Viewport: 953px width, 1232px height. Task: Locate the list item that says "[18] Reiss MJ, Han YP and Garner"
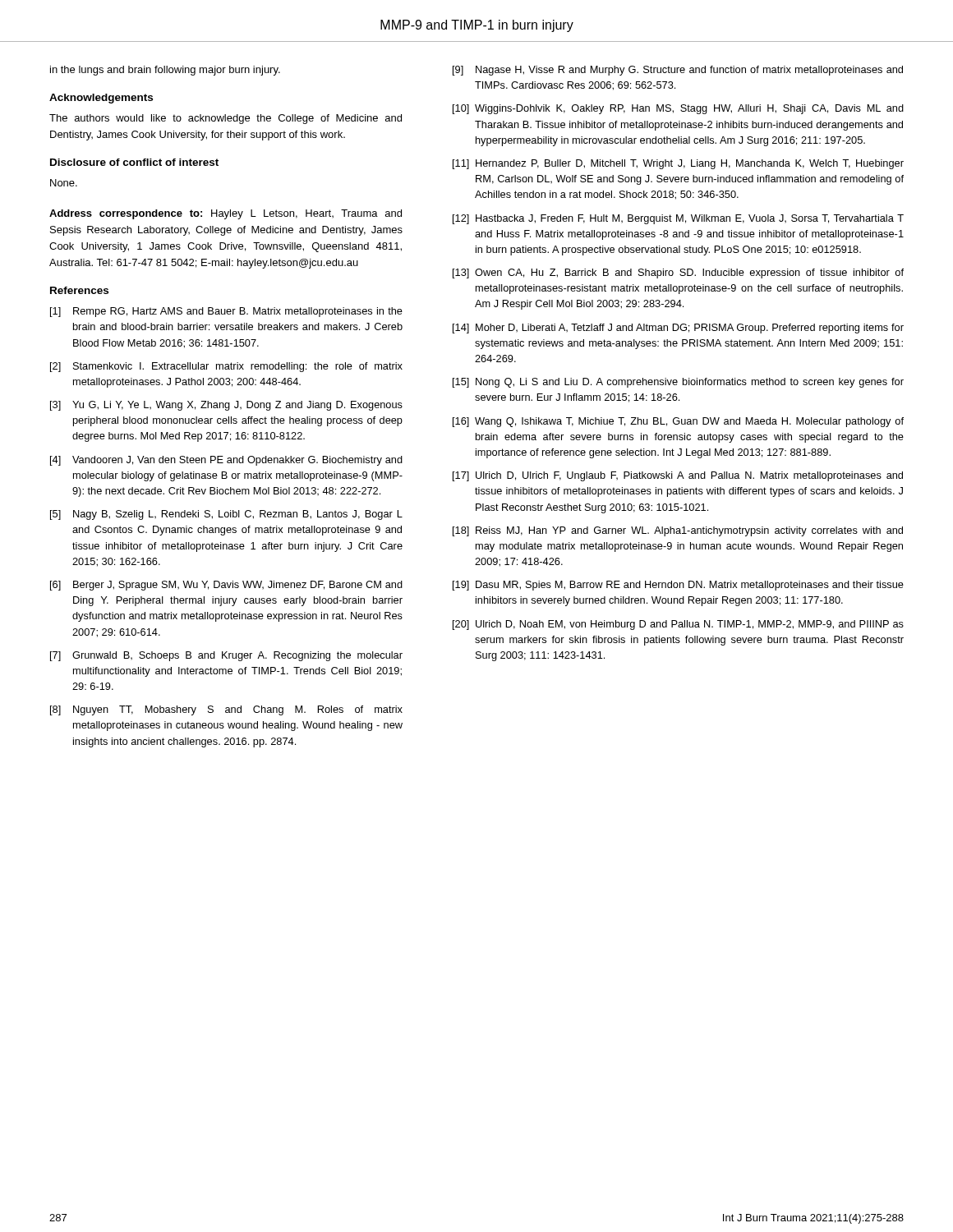678,546
